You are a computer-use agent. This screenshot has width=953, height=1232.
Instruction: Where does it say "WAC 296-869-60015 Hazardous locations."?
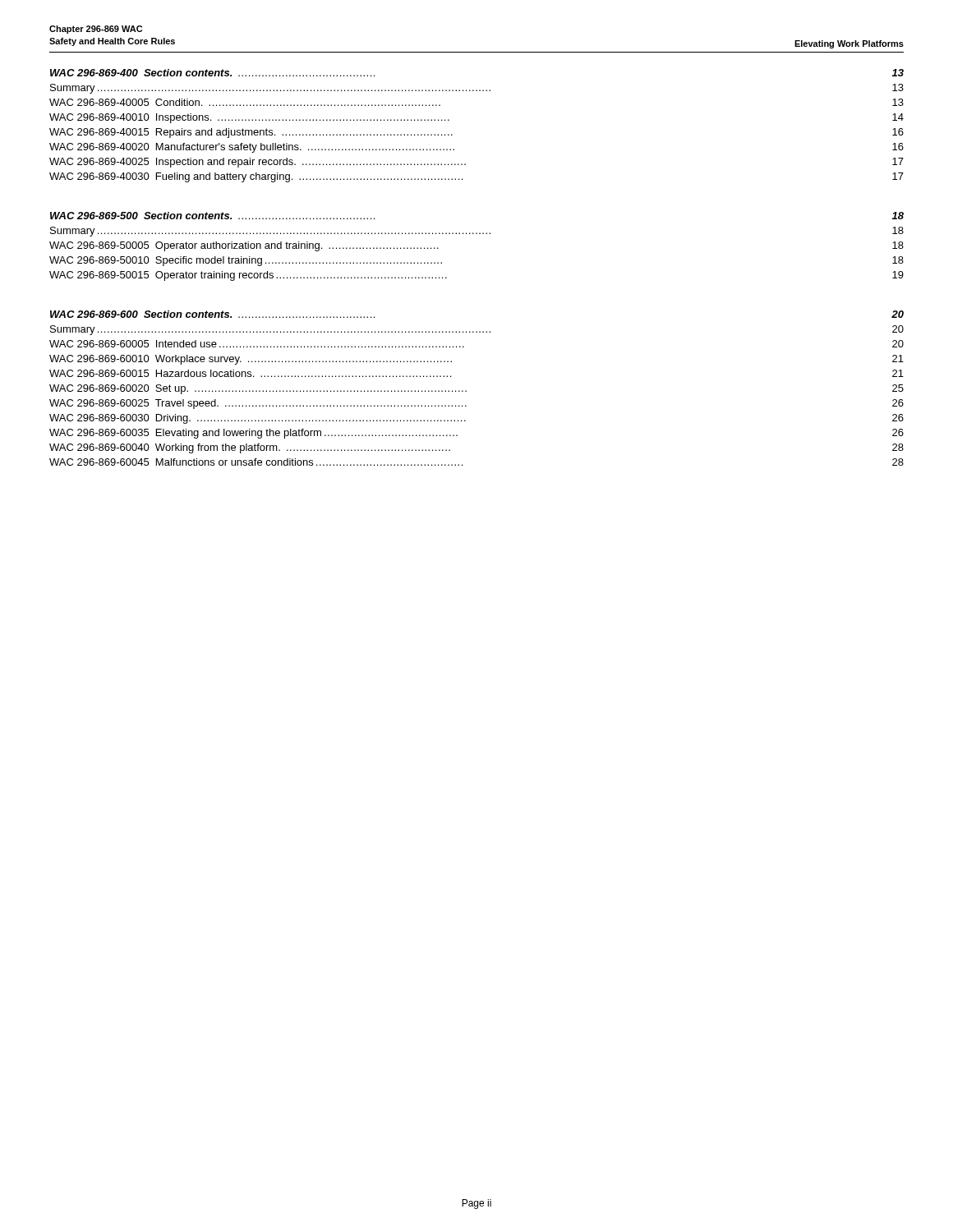[146, 372]
